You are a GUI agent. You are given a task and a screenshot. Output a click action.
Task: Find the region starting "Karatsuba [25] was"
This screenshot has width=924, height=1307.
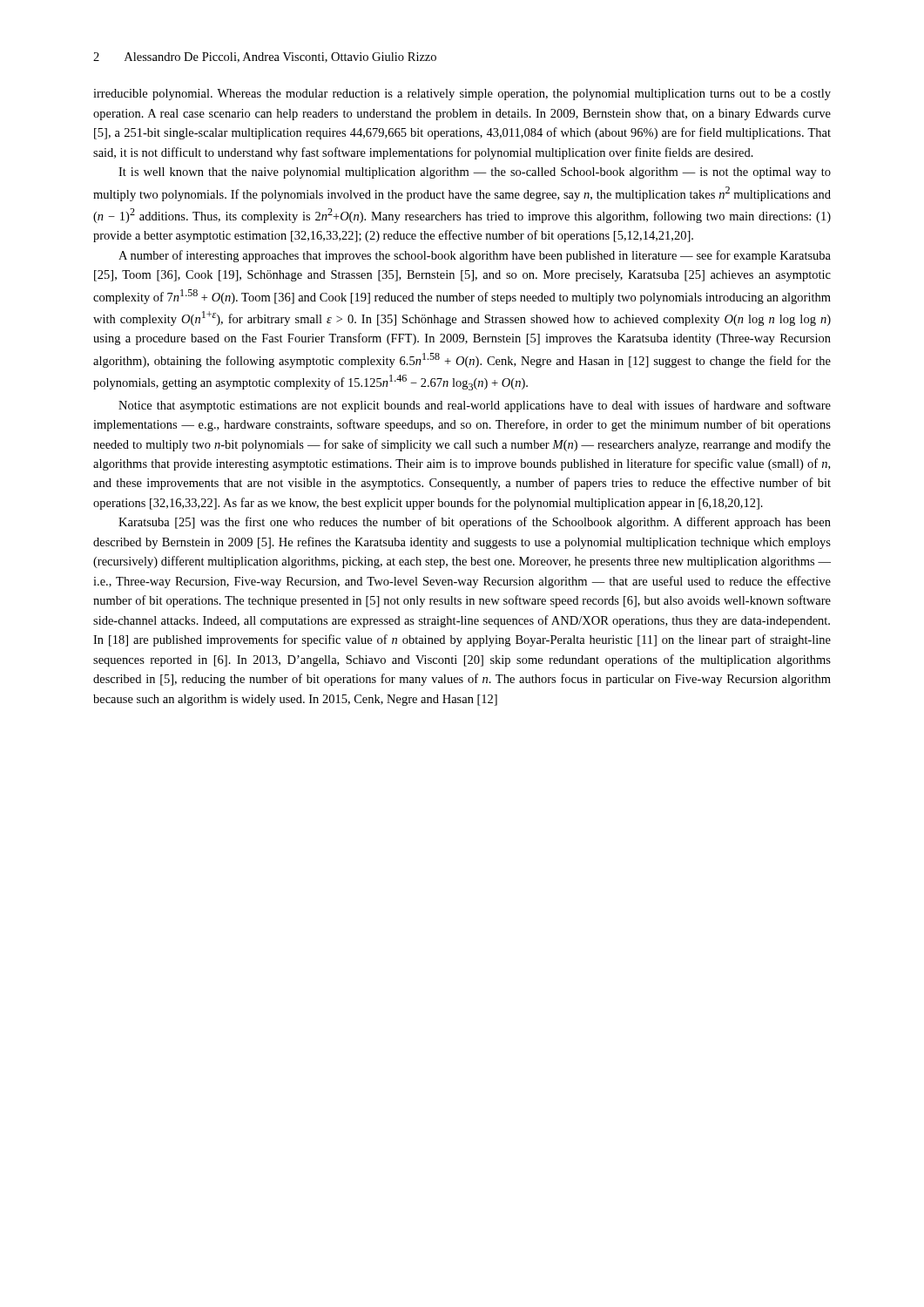[462, 611]
